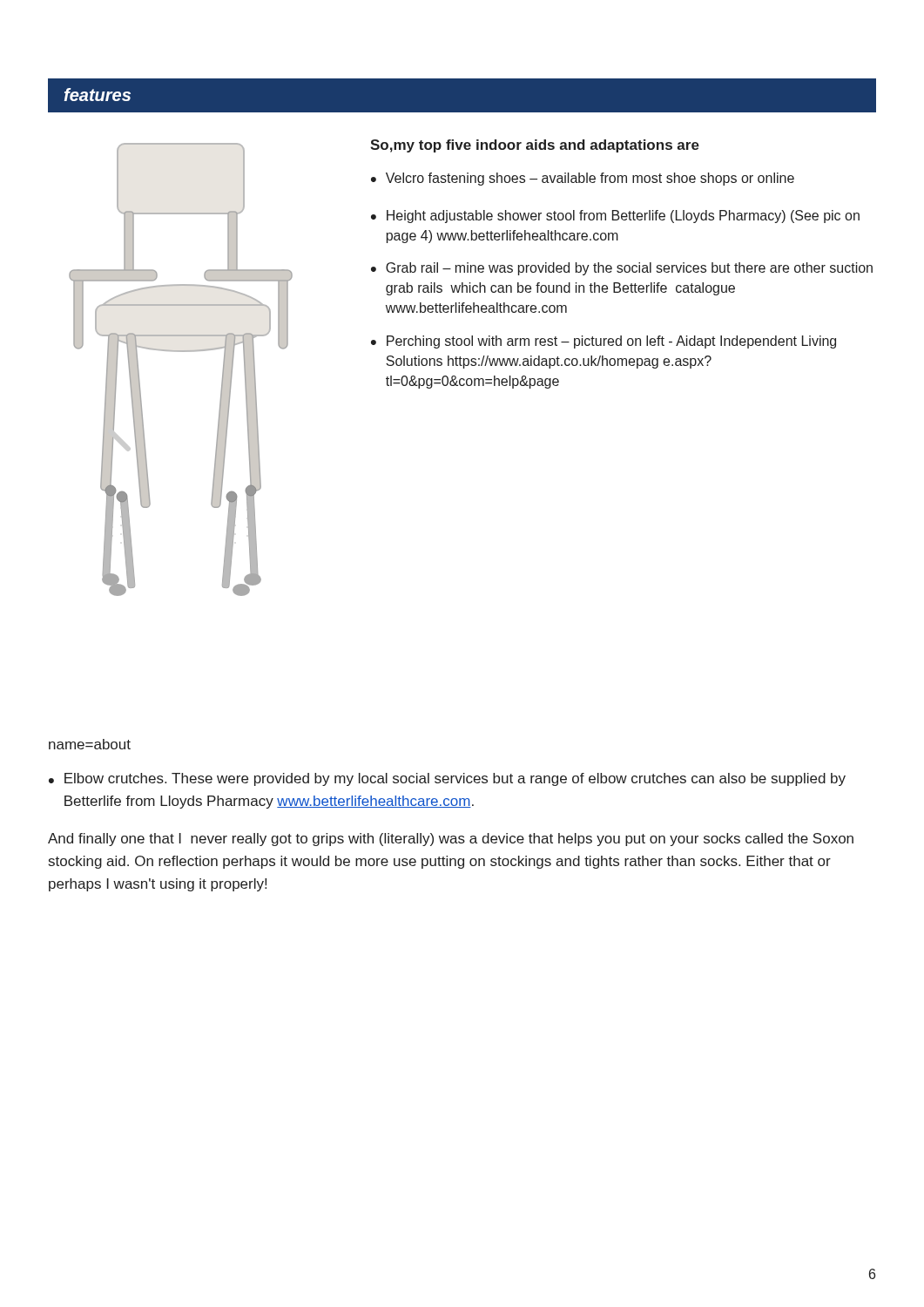
Task: Find the text block starting "And finally one that I never really"
Action: (451, 861)
